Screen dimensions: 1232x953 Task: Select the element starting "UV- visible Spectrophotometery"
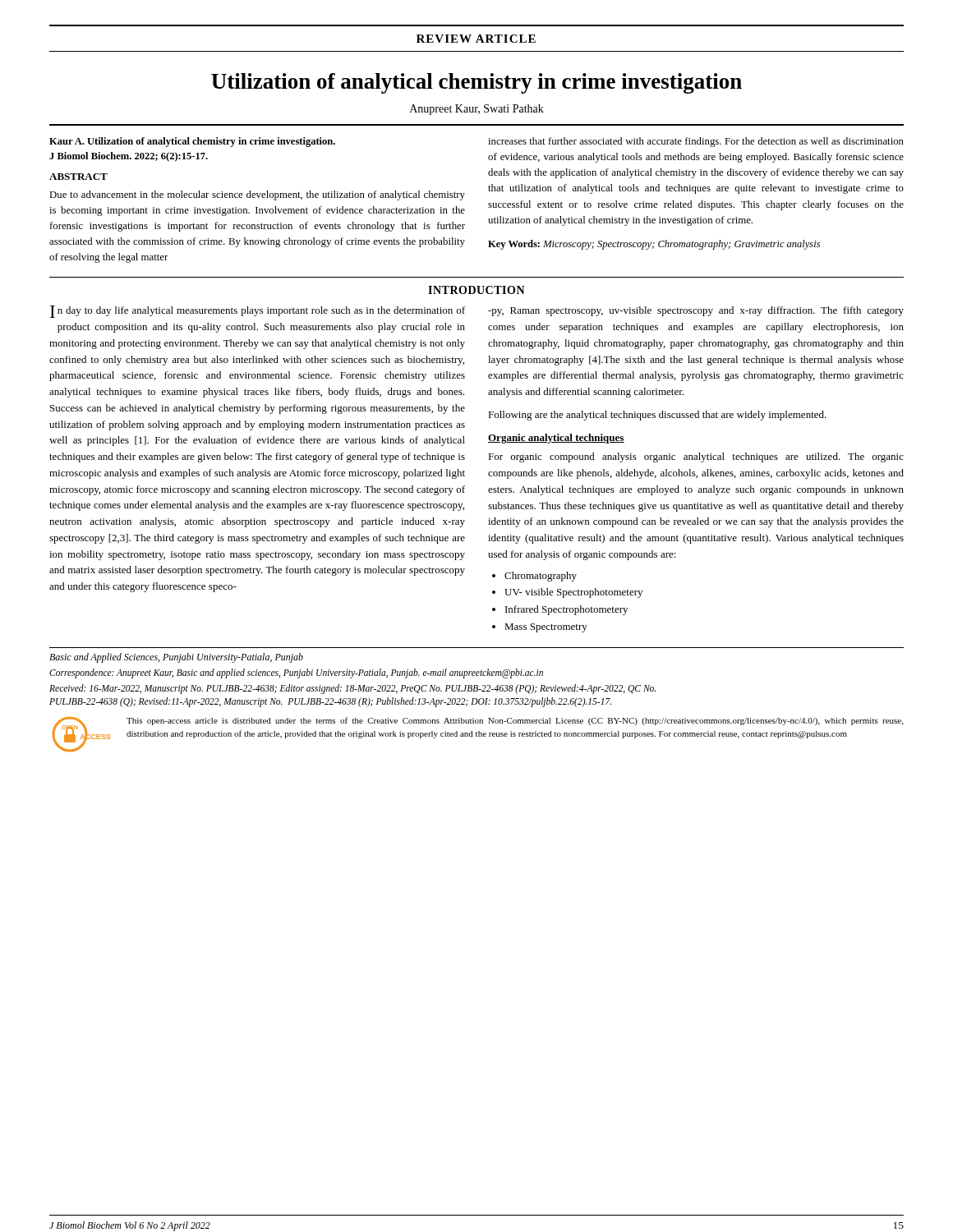pyautogui.click(x=574, y=592)
